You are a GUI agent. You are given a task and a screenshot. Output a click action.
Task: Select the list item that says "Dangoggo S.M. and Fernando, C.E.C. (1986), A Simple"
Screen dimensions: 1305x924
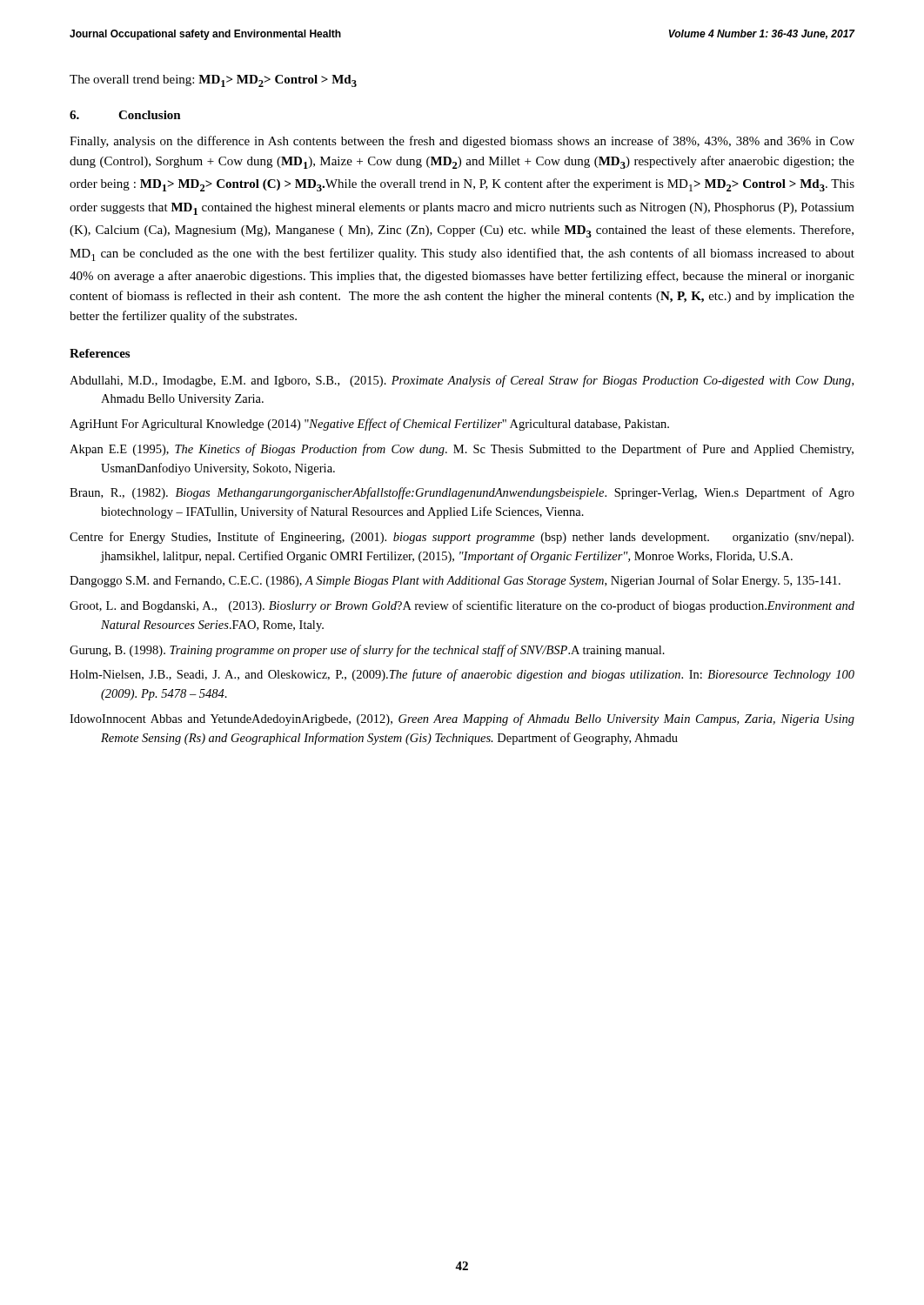point(455,581)
